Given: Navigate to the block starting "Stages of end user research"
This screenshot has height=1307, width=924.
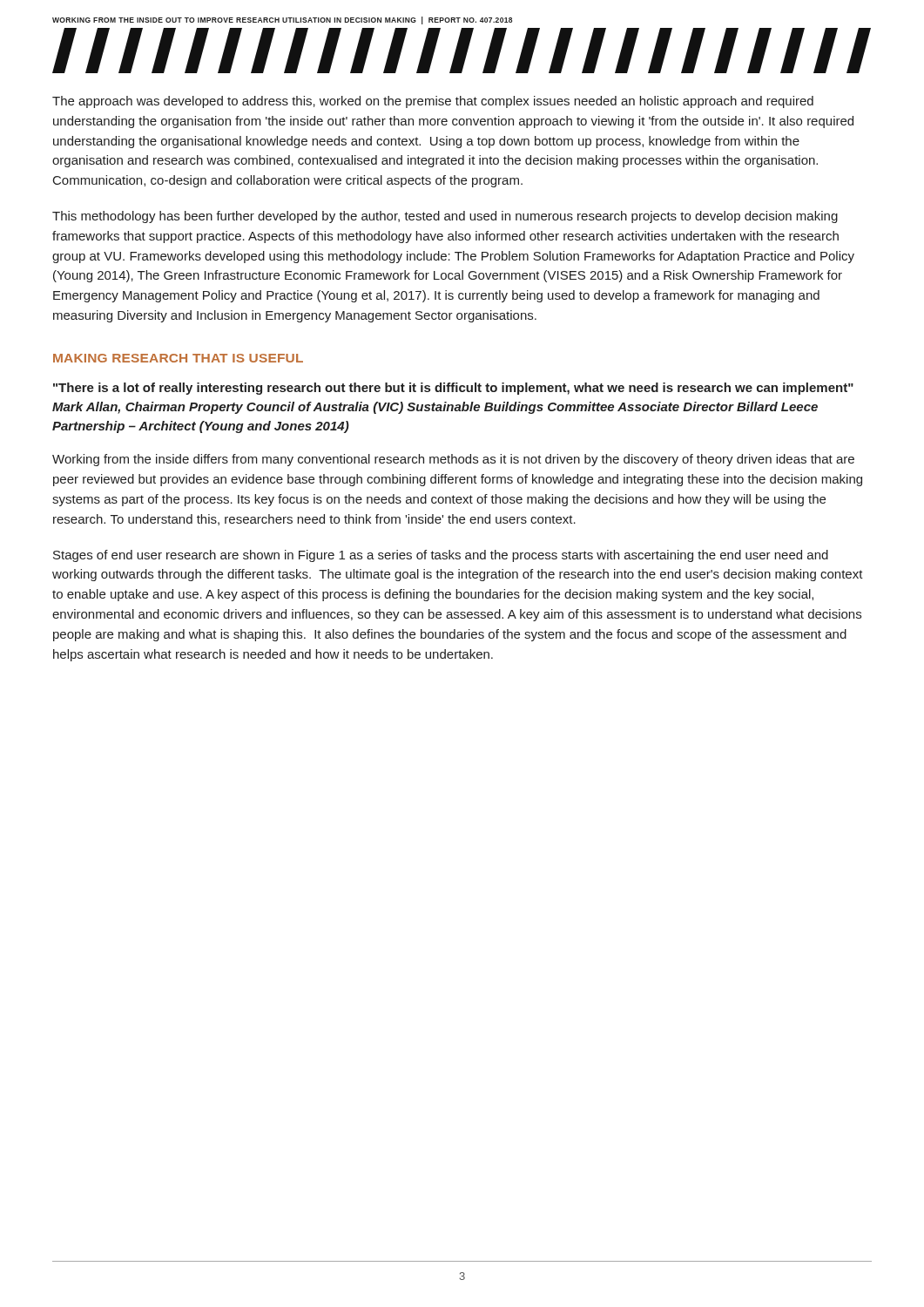Looking at the screenshot, I should point(457,604).
